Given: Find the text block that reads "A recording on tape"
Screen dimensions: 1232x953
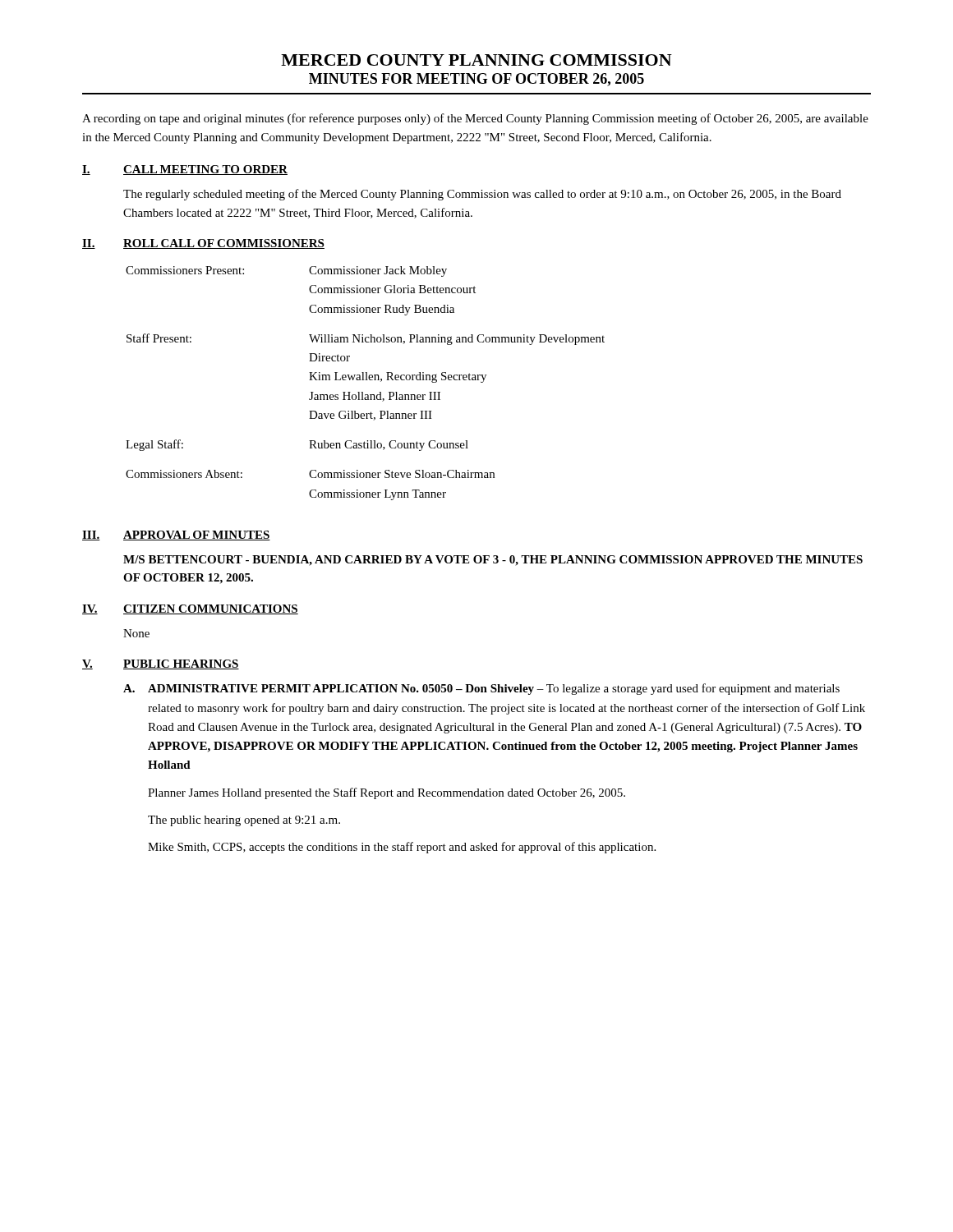Looking at the screenshot, I should click(x=476, y=128).
